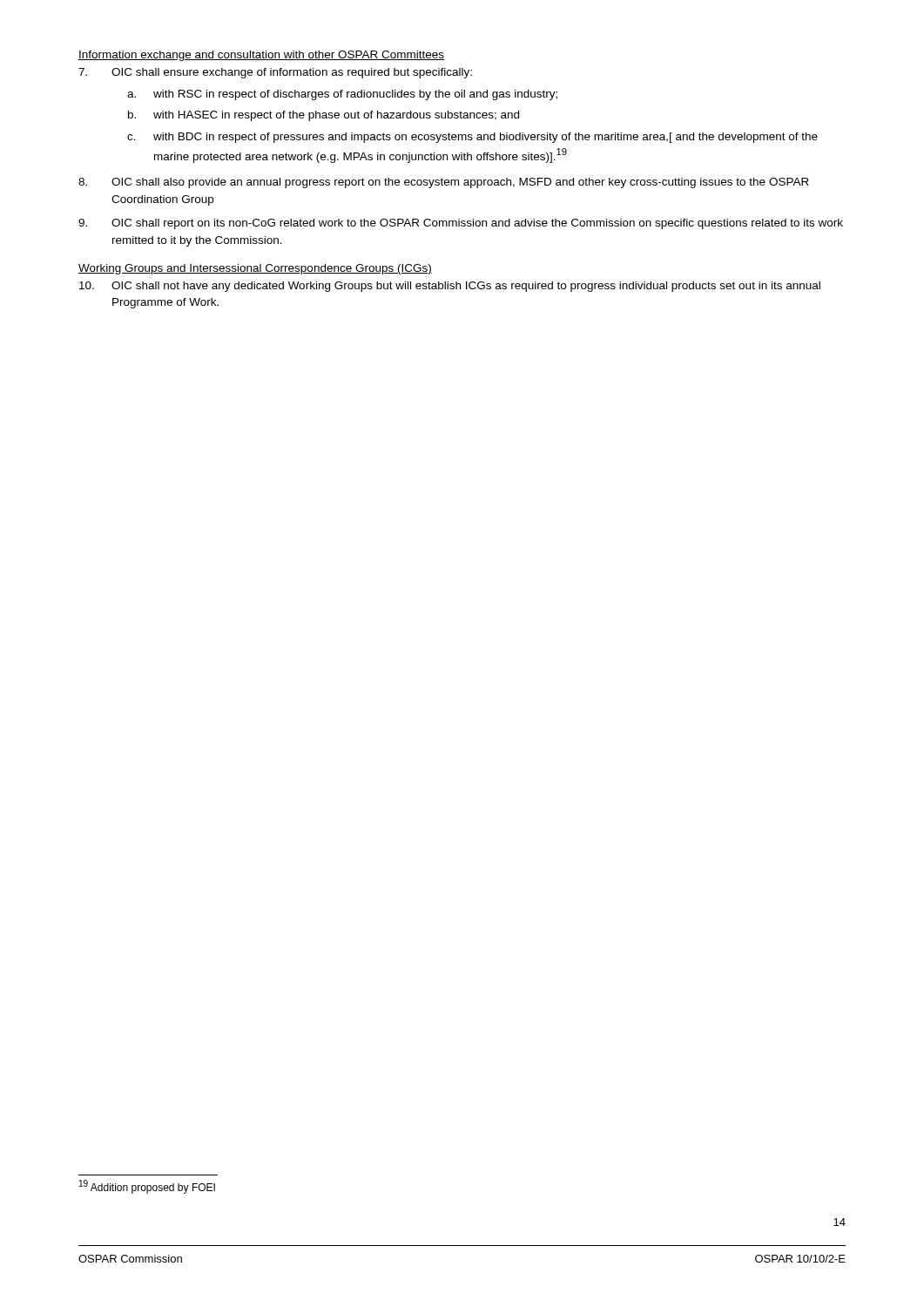Screen dimensions: 1307x924
Task: Select the region starting "19 Addition proposed"
Action: (147, 1186)
